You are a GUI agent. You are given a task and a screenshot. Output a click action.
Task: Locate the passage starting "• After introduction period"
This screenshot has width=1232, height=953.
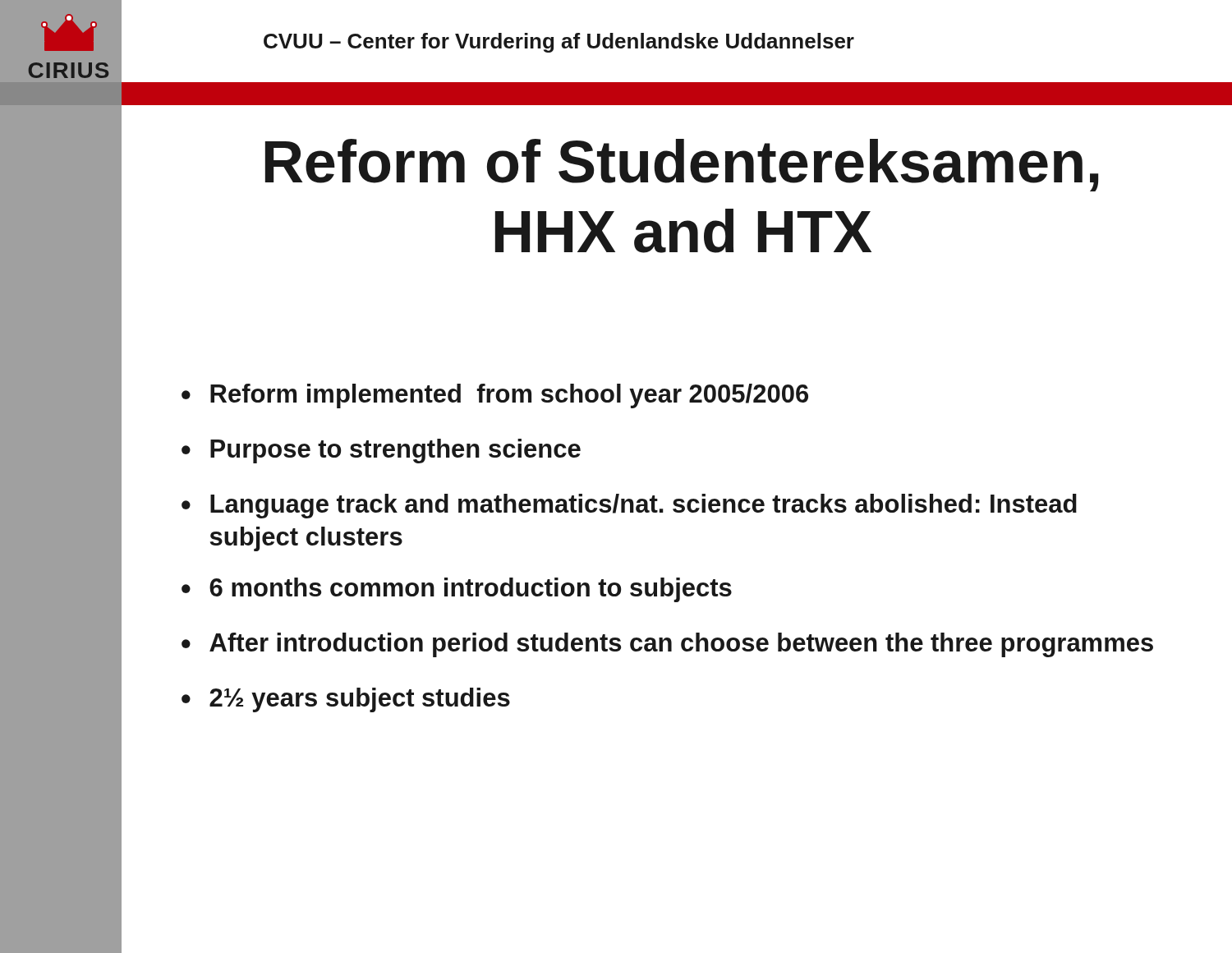[x=667, y=645]
